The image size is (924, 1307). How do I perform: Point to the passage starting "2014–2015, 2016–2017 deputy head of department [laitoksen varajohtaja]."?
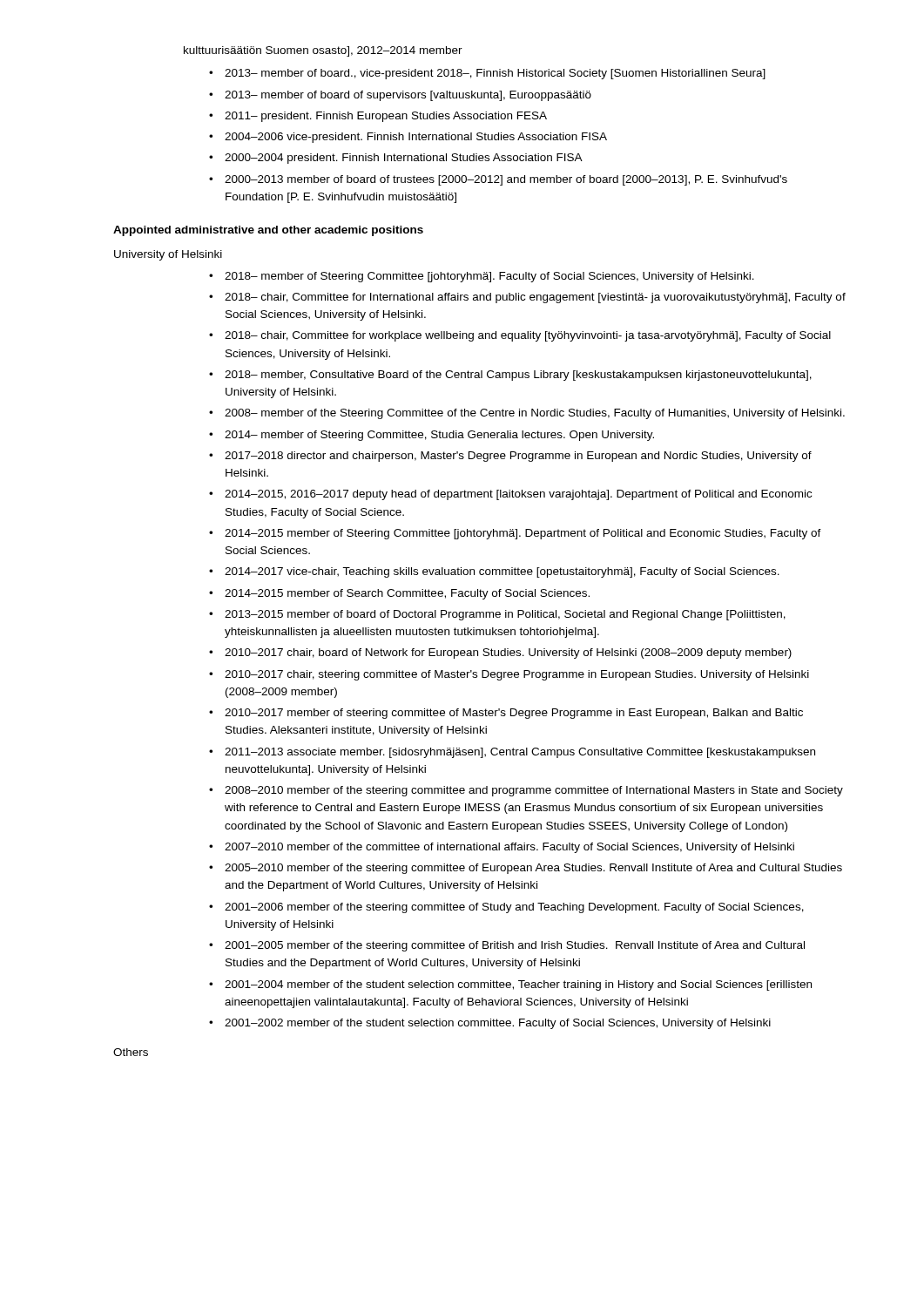(519, 503)
